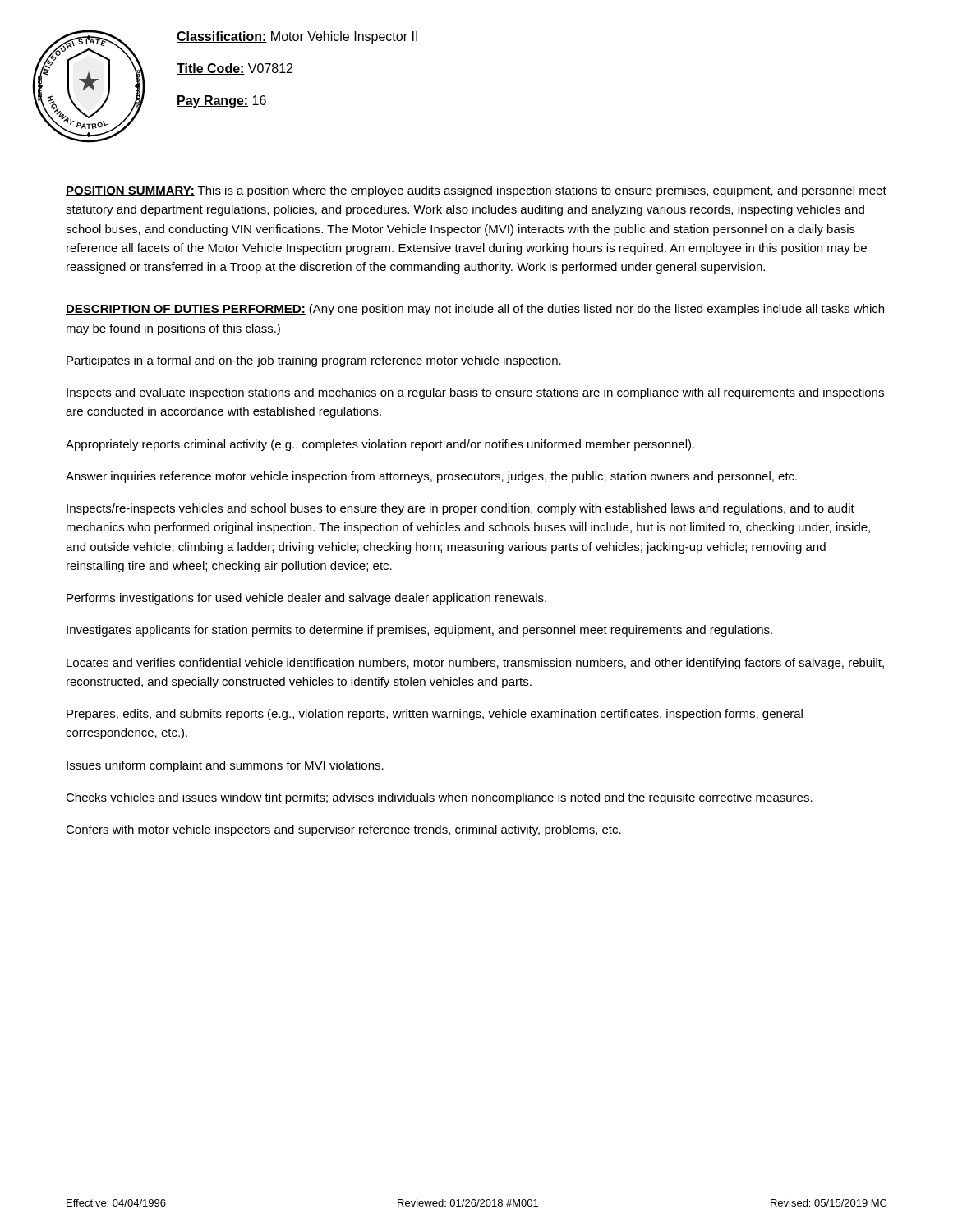953x1232 pixels.
Task: Locate the list item containing "Inspects/re-inspects vehicles and school buses to"
Action: (468, 537)
